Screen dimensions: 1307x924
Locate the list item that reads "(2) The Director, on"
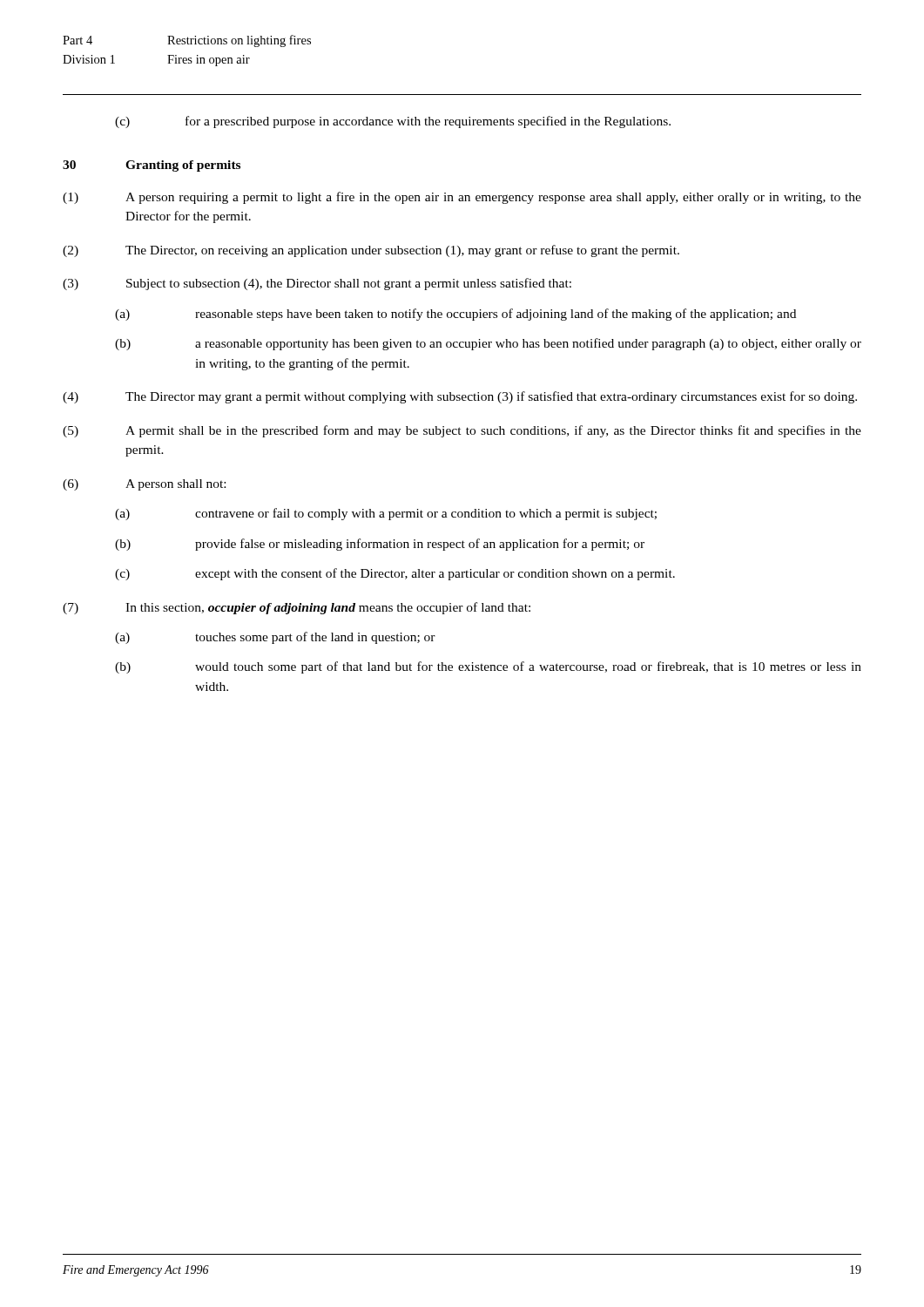[x=462, y=250]
